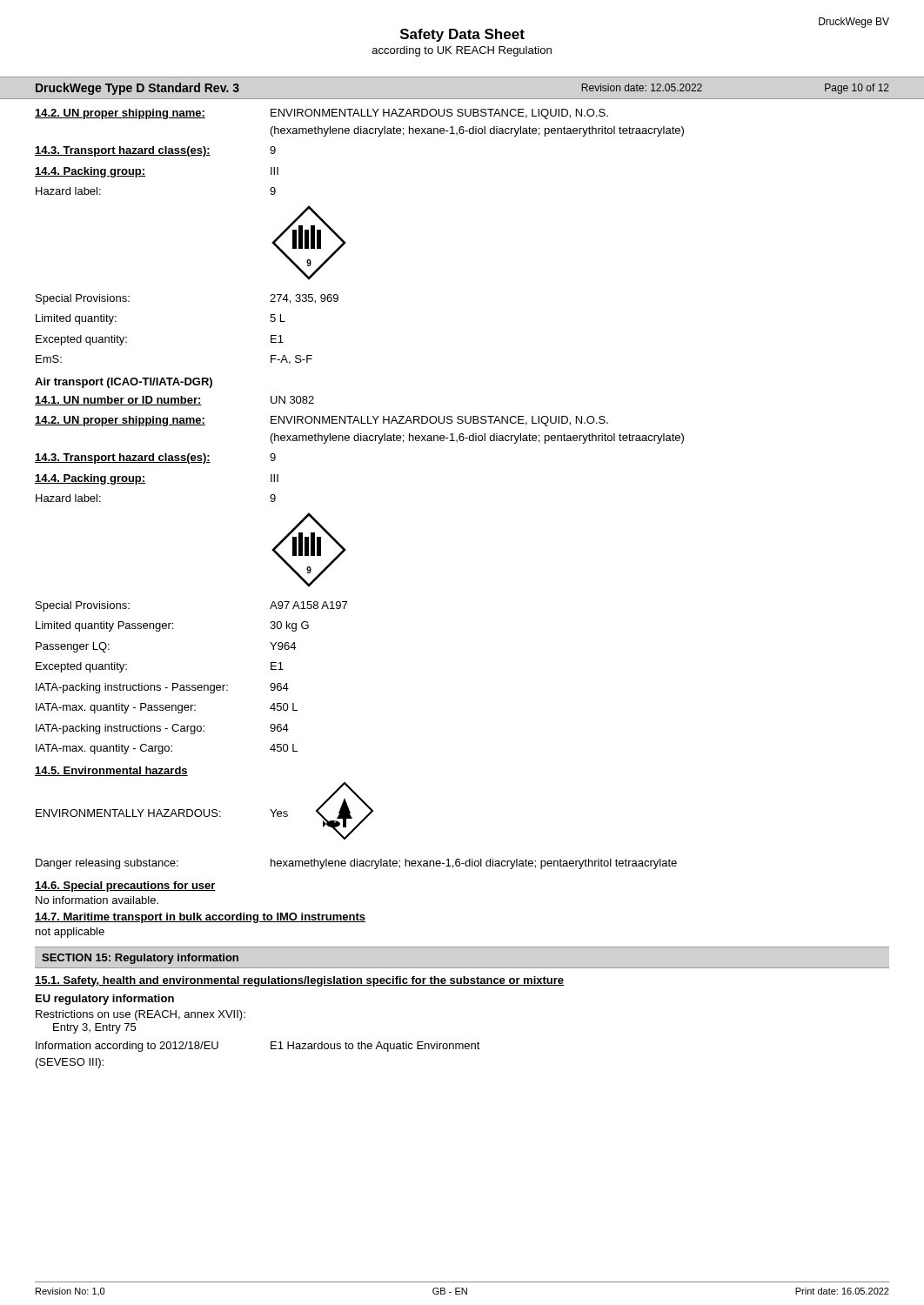
Task: Click the title that begins "Safety Data Sheet"
Action: tap(462, 41)
